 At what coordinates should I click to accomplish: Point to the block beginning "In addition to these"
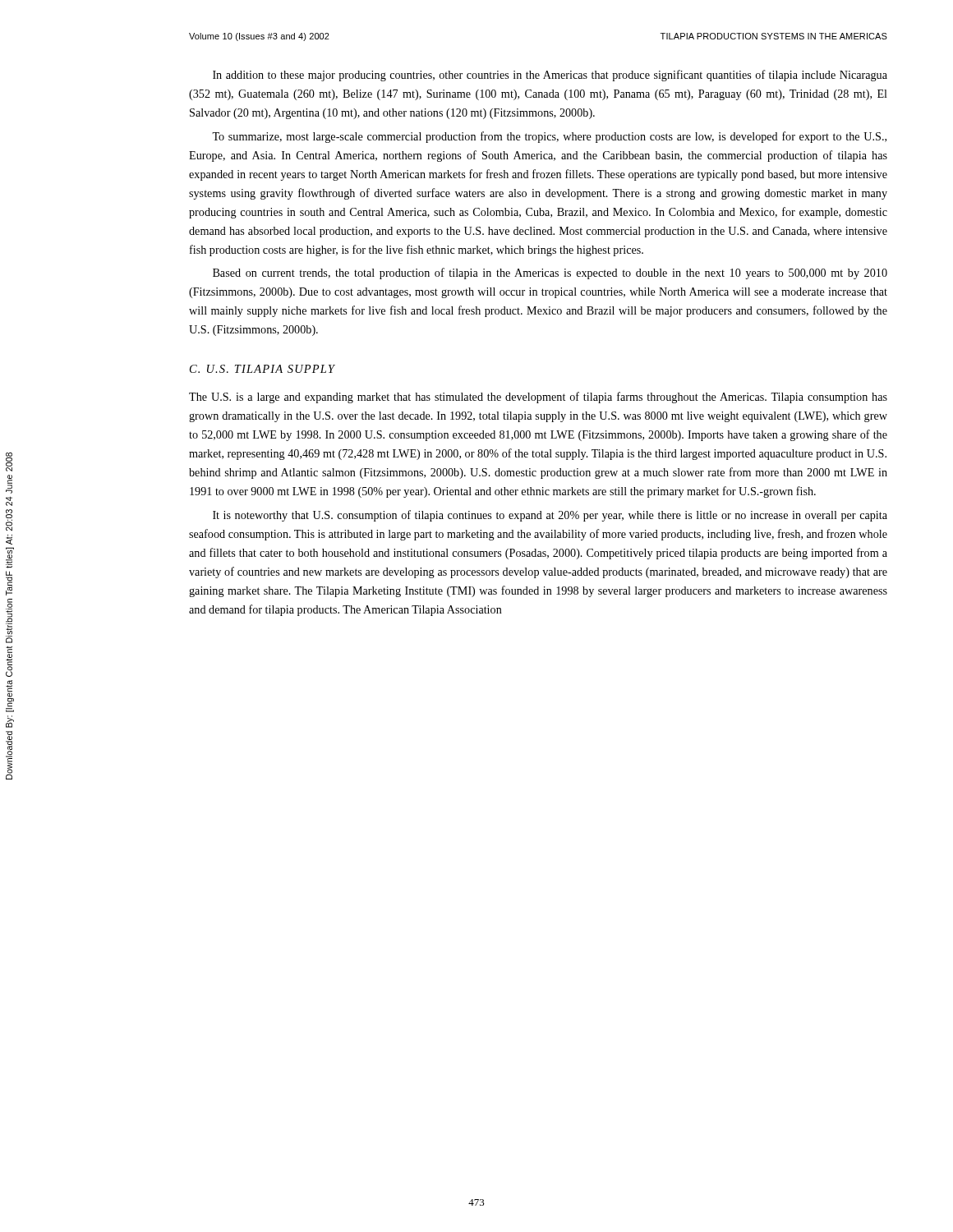point(538,203)
